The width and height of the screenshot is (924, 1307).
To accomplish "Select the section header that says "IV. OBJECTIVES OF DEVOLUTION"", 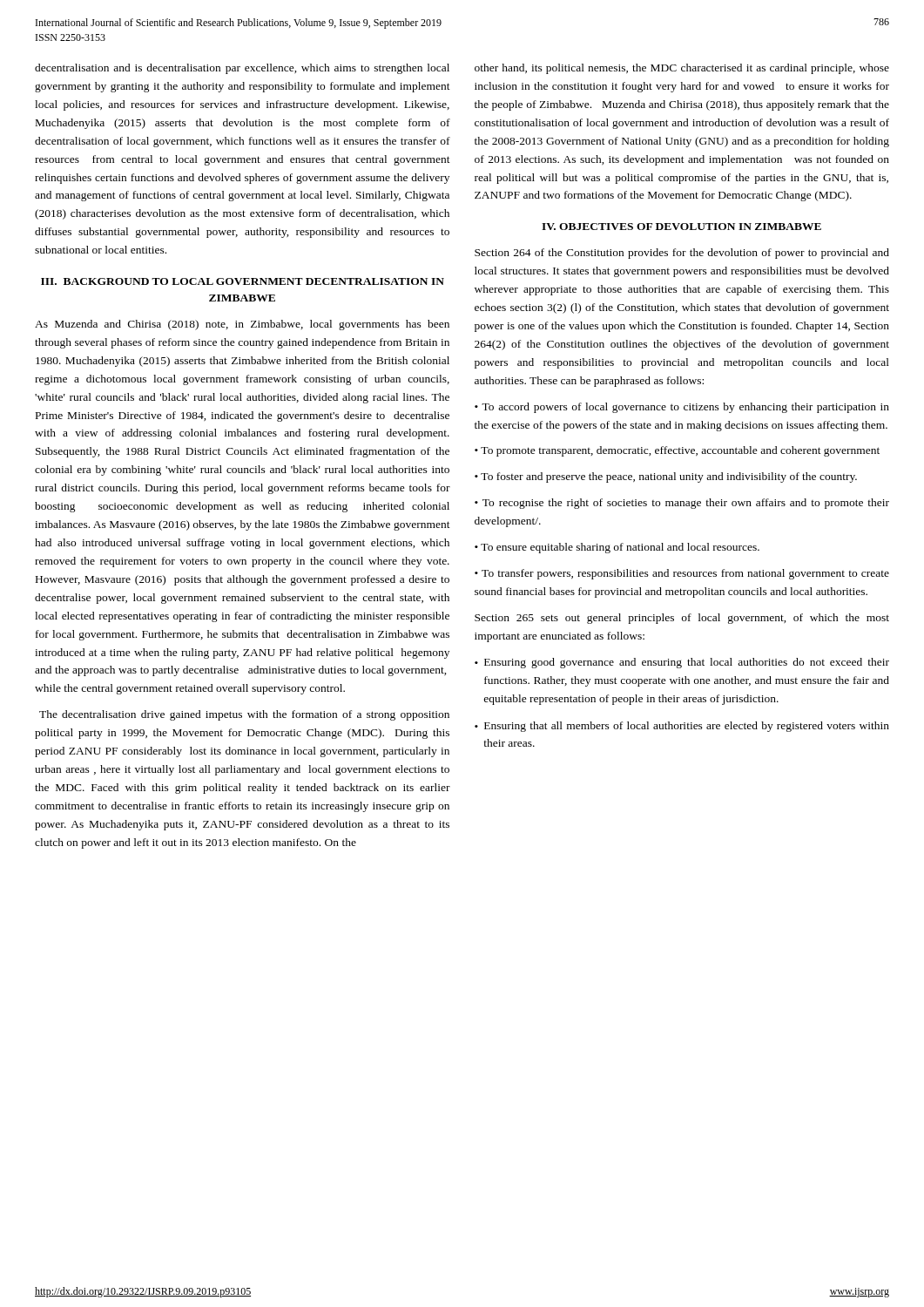I will tap(682, 226).
